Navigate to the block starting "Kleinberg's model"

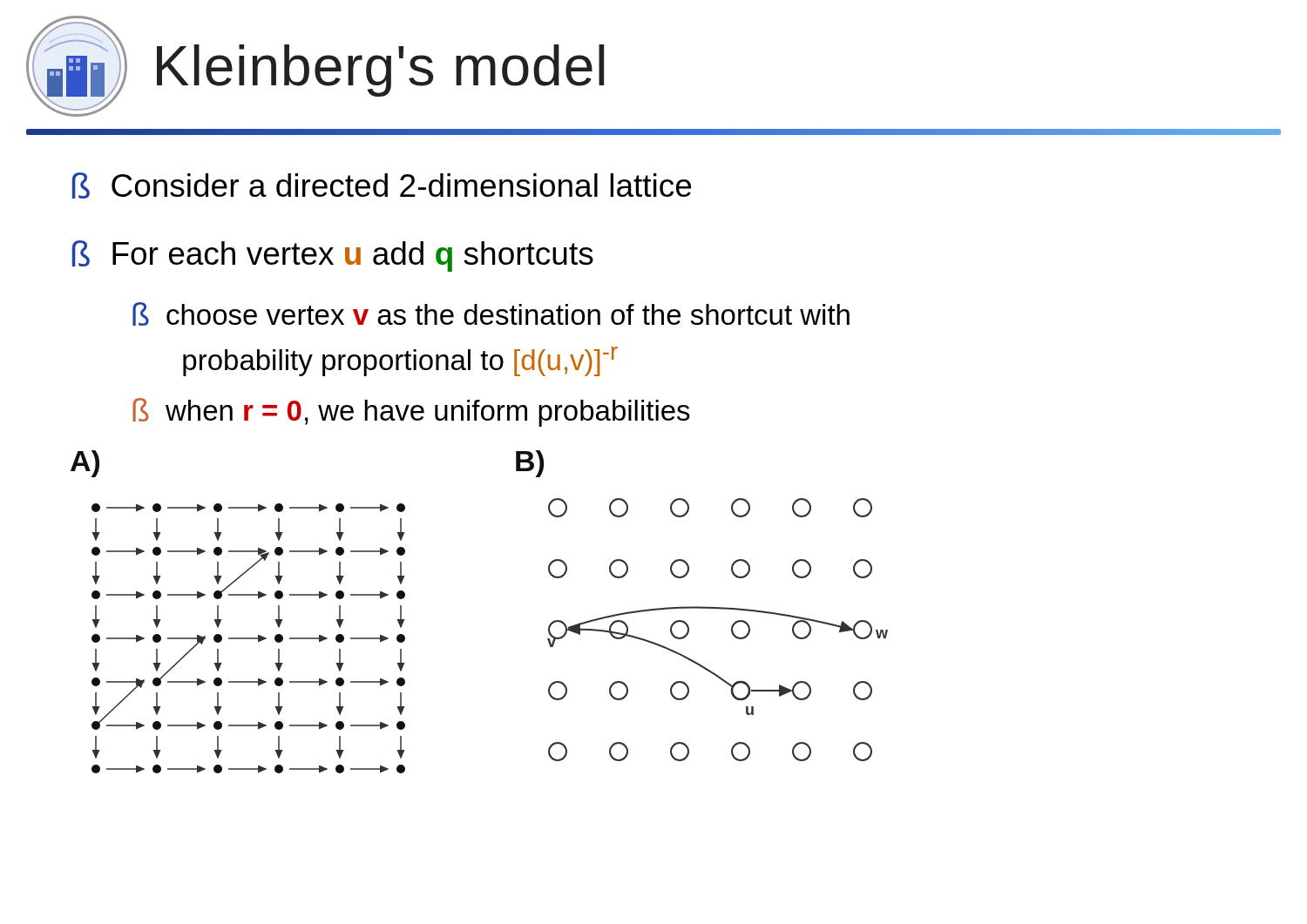point(317,66)
